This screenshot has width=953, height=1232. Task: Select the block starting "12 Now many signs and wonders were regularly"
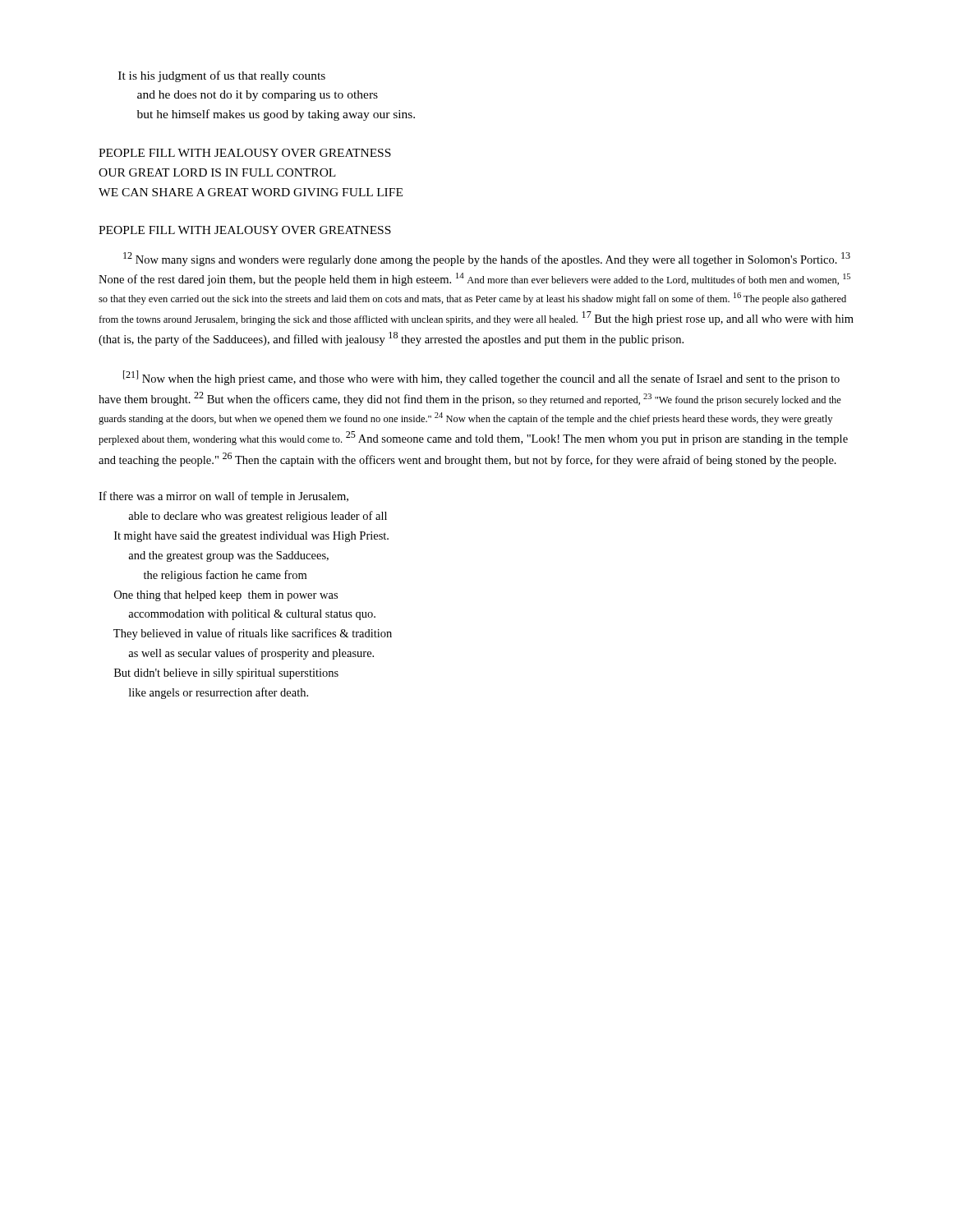click(487, 259)
